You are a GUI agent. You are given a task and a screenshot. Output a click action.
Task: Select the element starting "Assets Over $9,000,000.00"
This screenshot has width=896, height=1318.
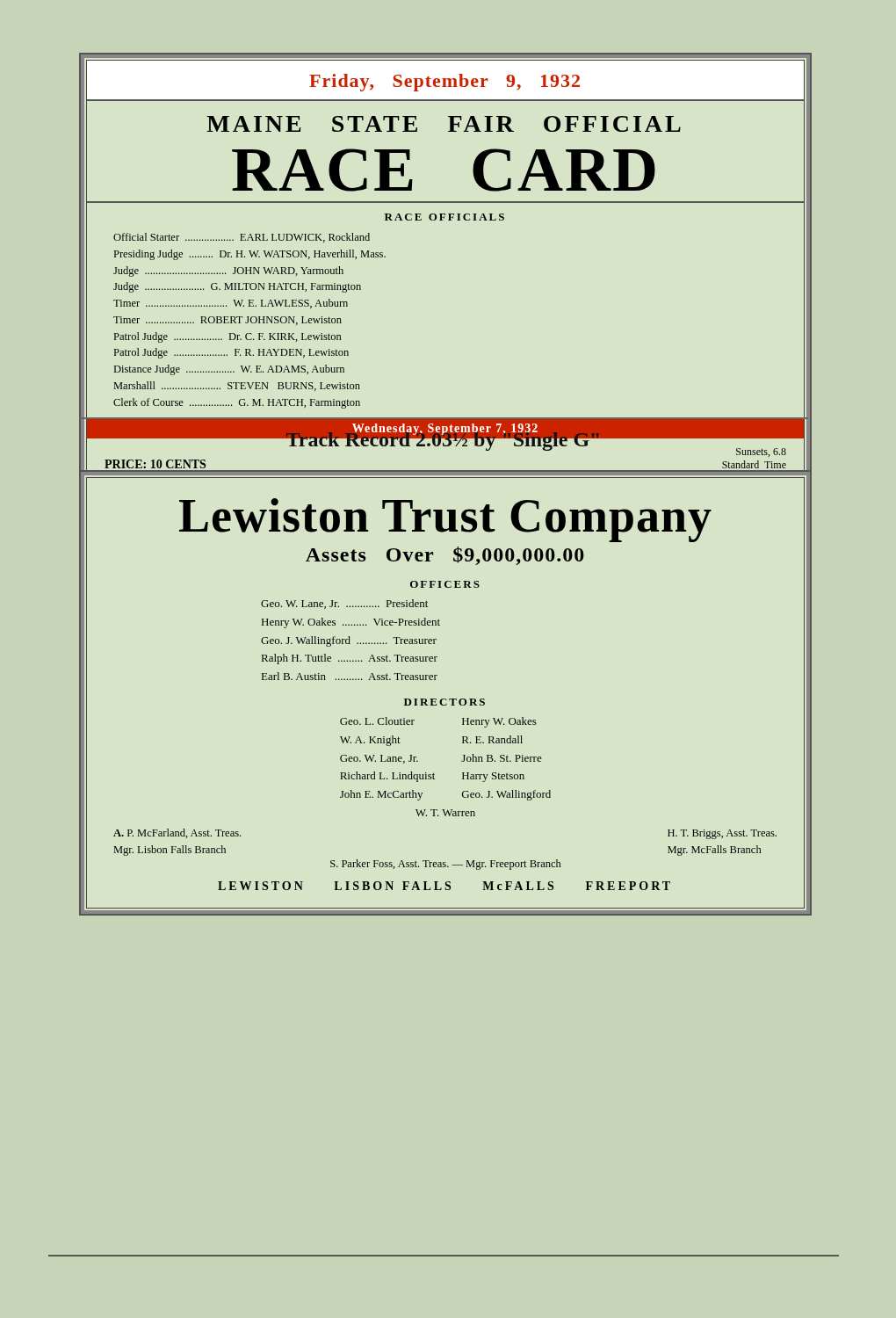point(445,554)
